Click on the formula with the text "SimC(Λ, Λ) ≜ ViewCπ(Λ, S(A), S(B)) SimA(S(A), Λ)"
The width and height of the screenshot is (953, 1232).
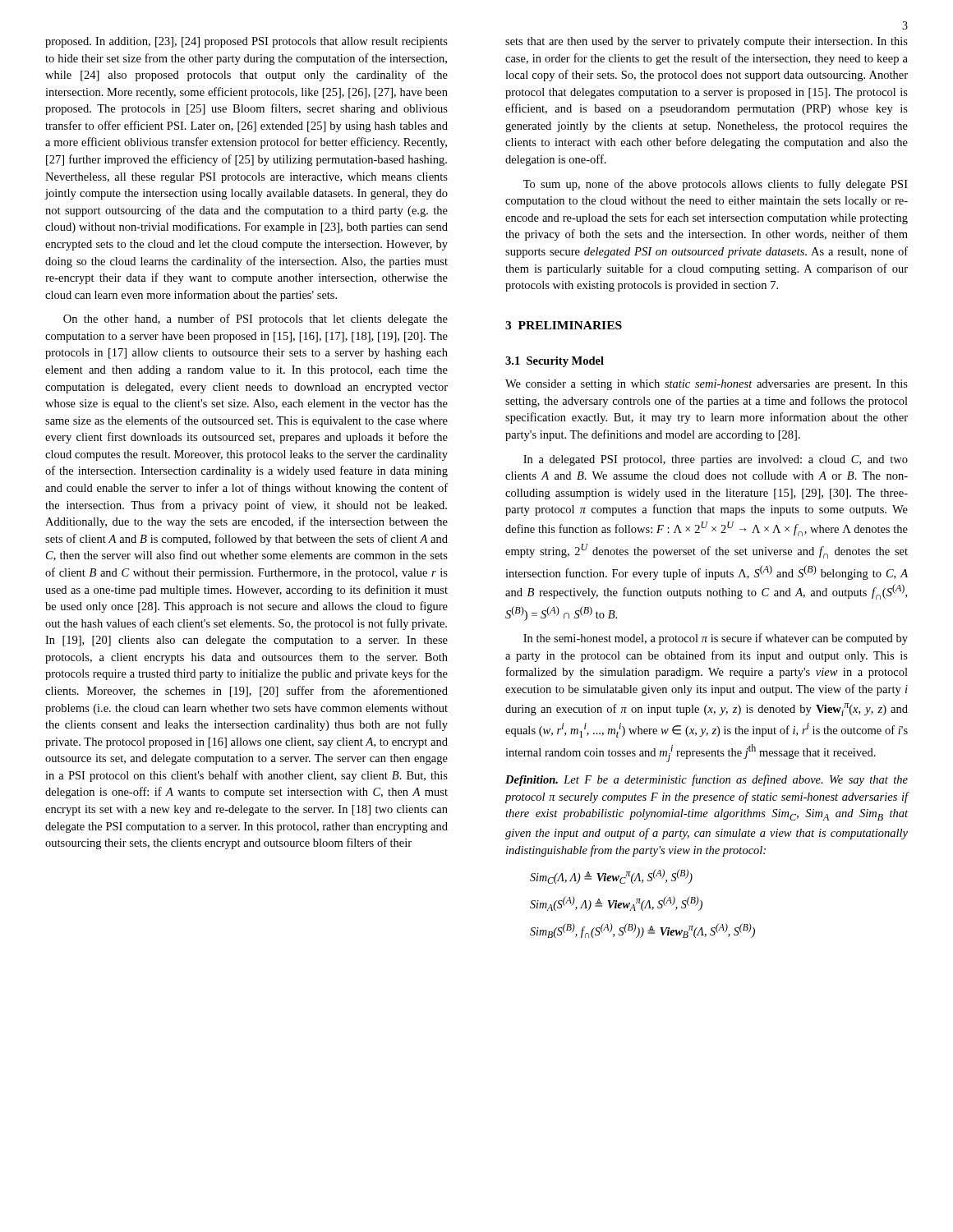point(611,876)
